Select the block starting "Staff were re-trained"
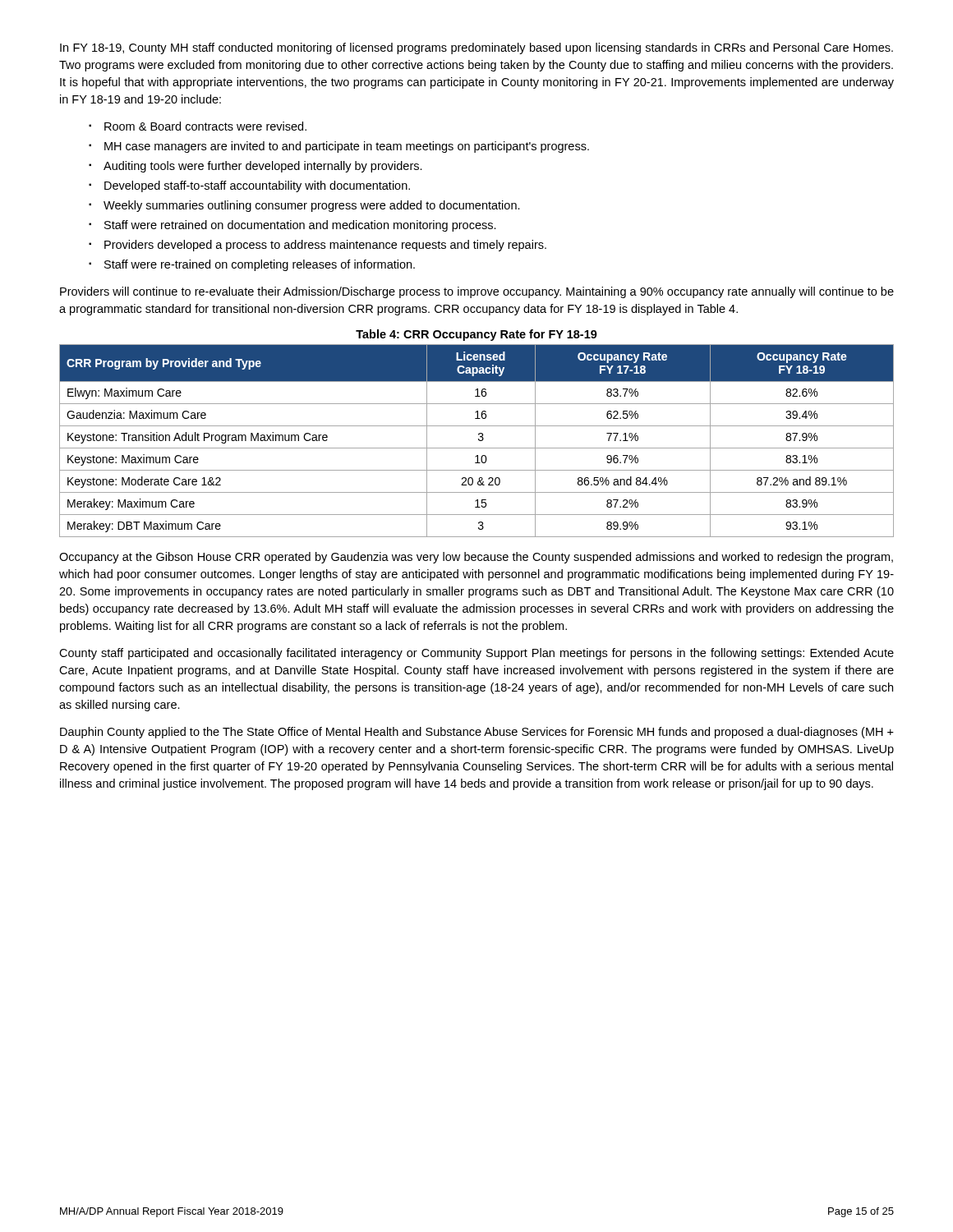The image size is (953, 1232). click(x=260, y=265)
